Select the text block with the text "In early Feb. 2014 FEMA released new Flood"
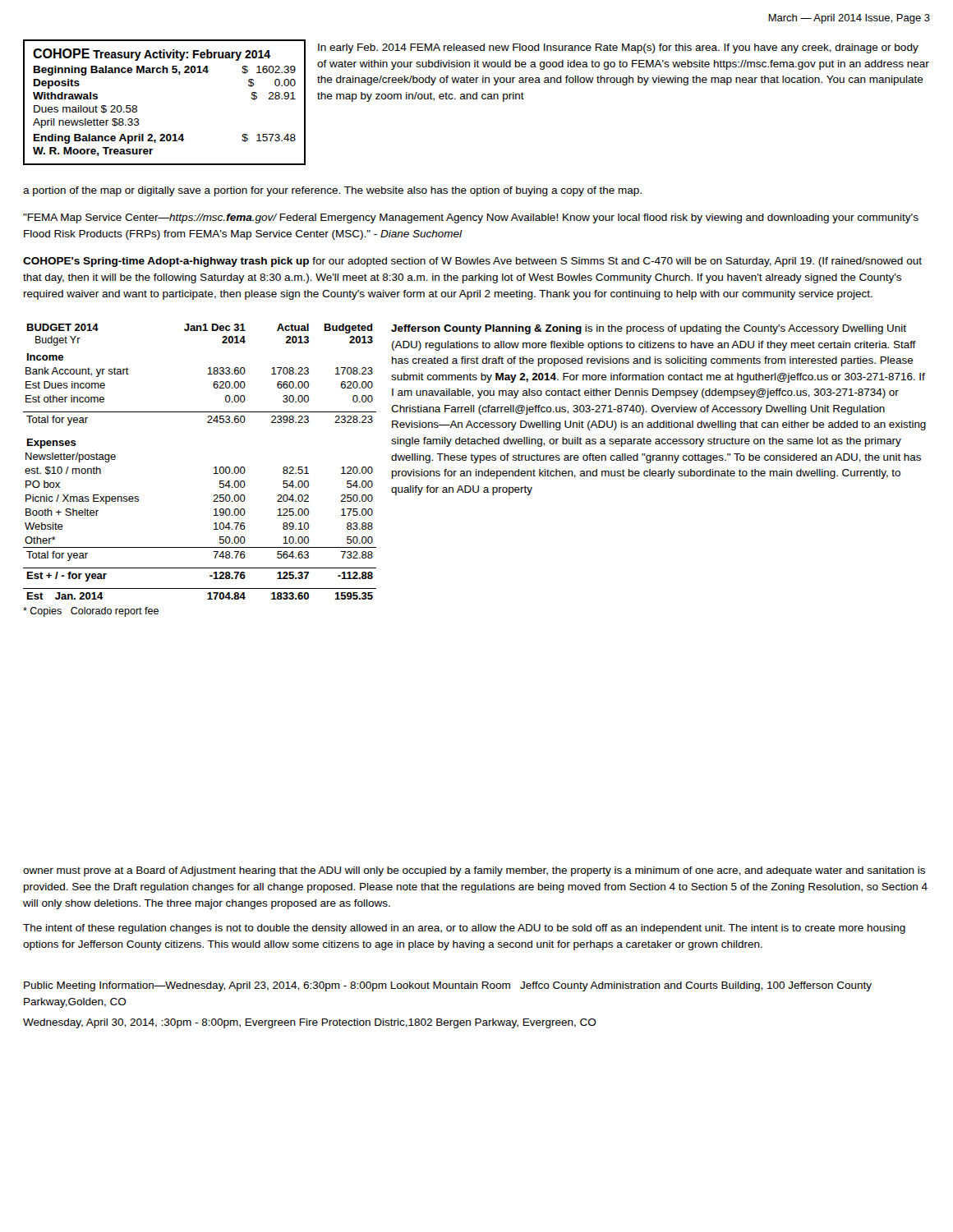Screen dimensions: 1232x953 click(623, 71)
